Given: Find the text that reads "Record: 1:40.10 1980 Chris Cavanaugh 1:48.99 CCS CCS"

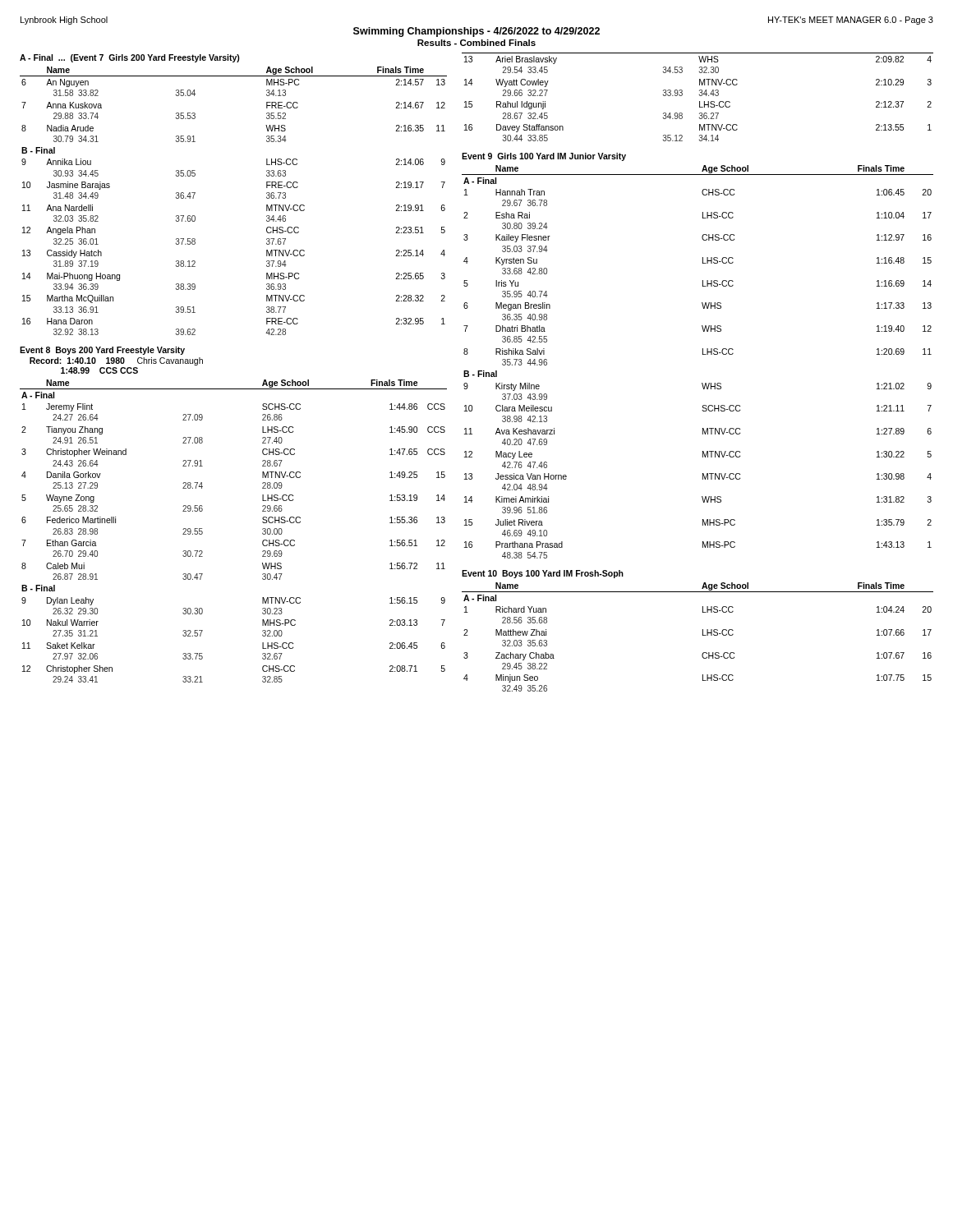Looking at the screenshot, I should click(112, 365).
